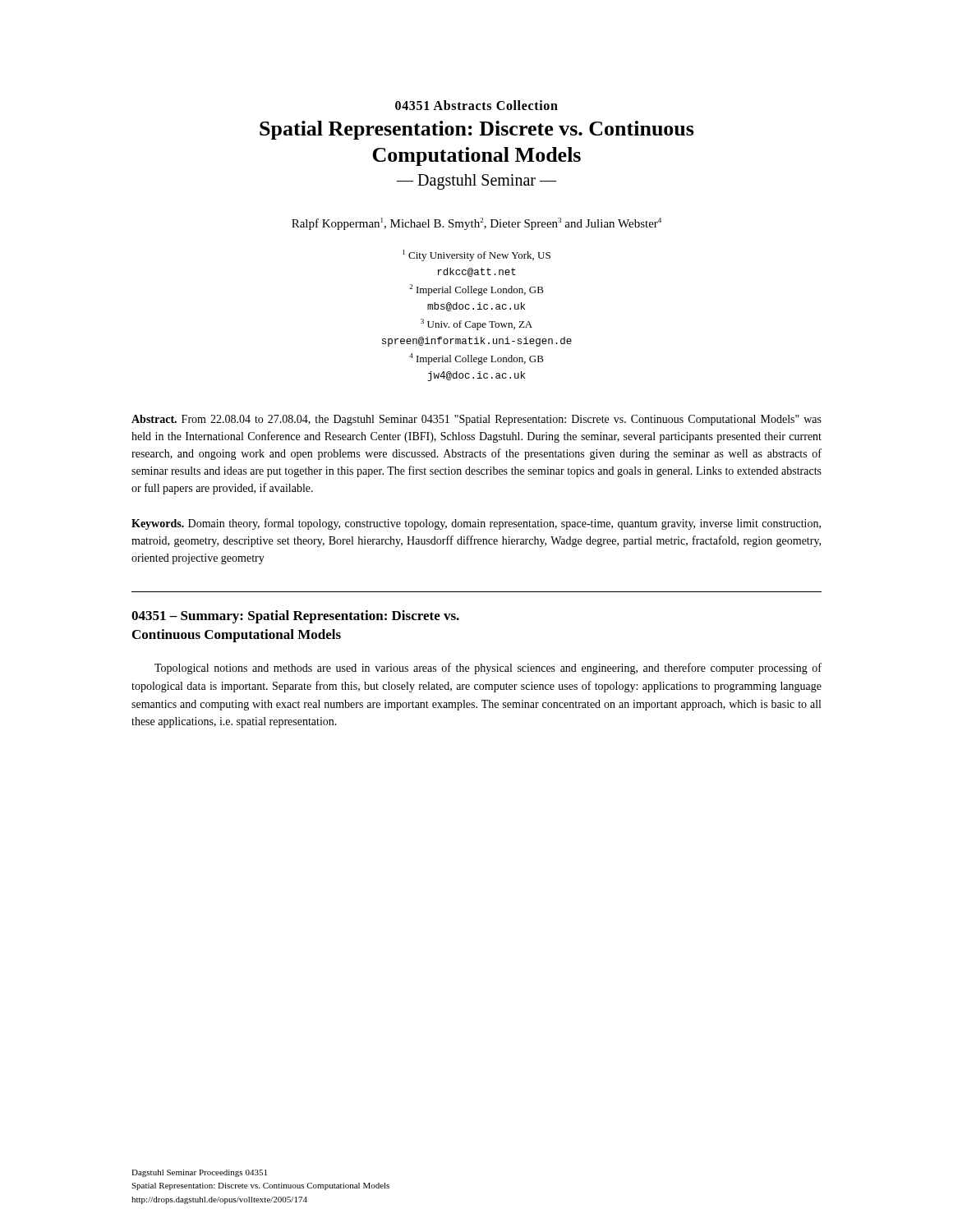Click on the region starting "1 City University of New York, US"
The width and height of the screenshot is (953, 1232).
(x=476, y=315)
